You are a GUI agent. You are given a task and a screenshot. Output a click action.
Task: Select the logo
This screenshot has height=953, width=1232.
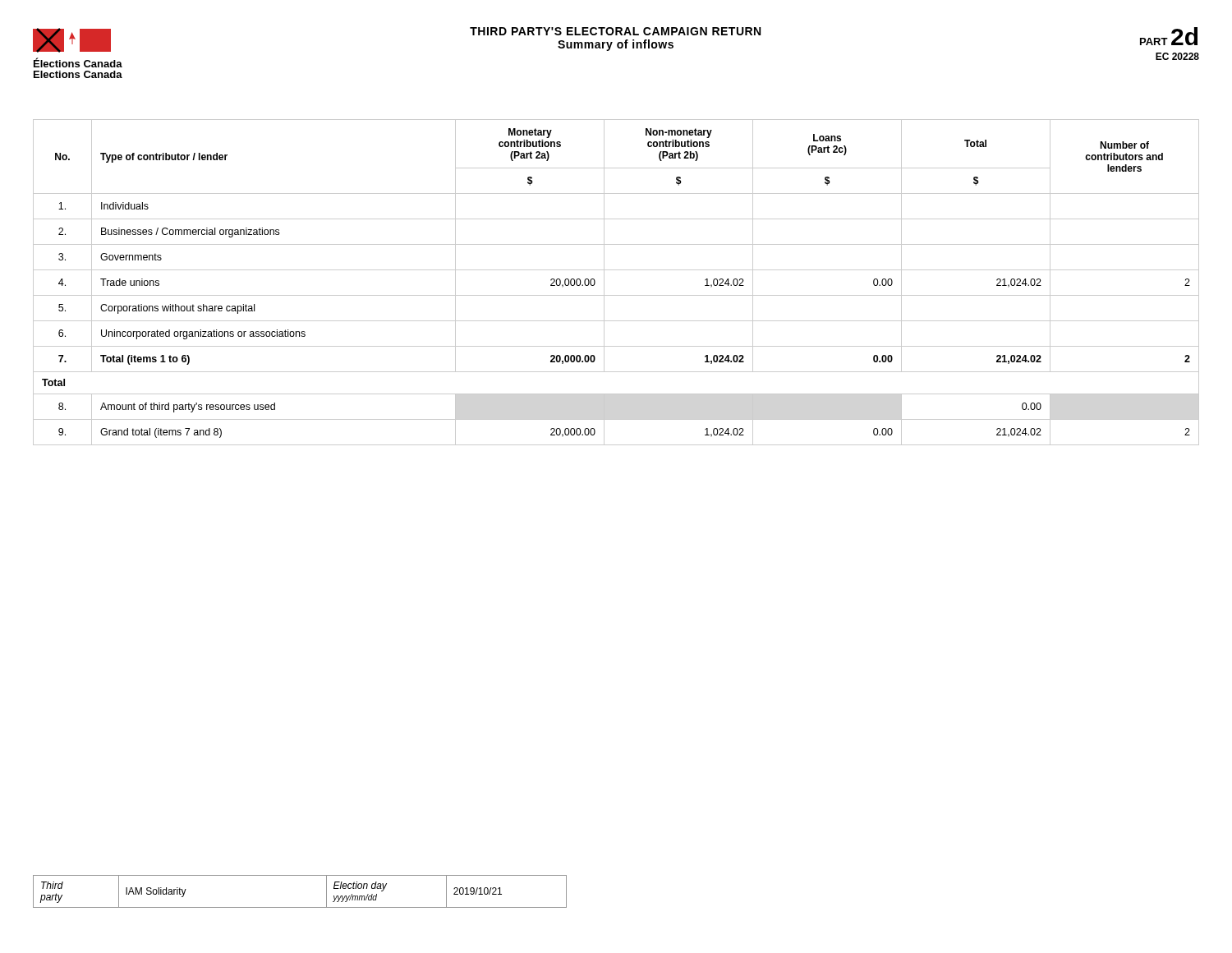pos(99,51)
